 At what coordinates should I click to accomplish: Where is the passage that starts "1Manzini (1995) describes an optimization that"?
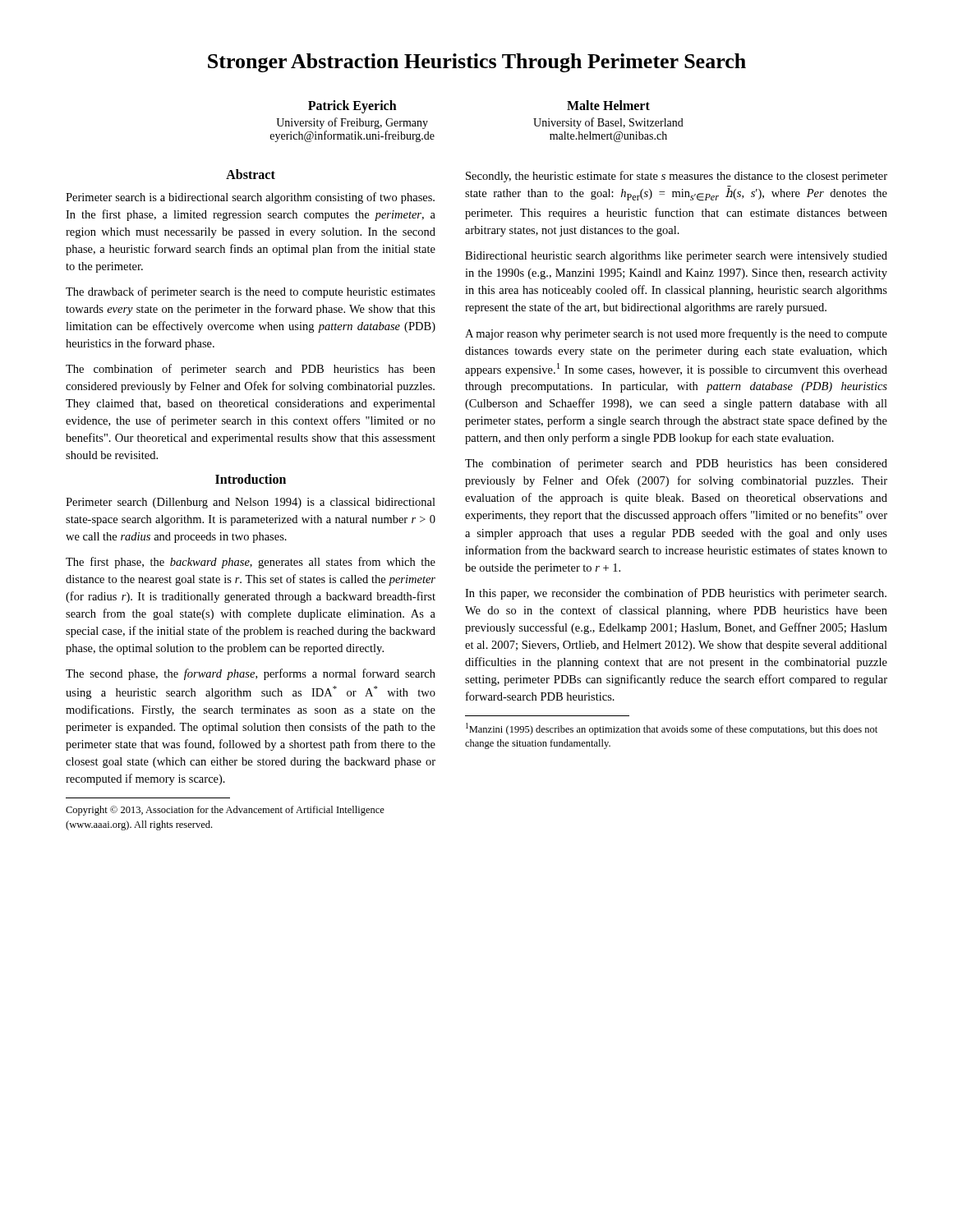point(671,736)
